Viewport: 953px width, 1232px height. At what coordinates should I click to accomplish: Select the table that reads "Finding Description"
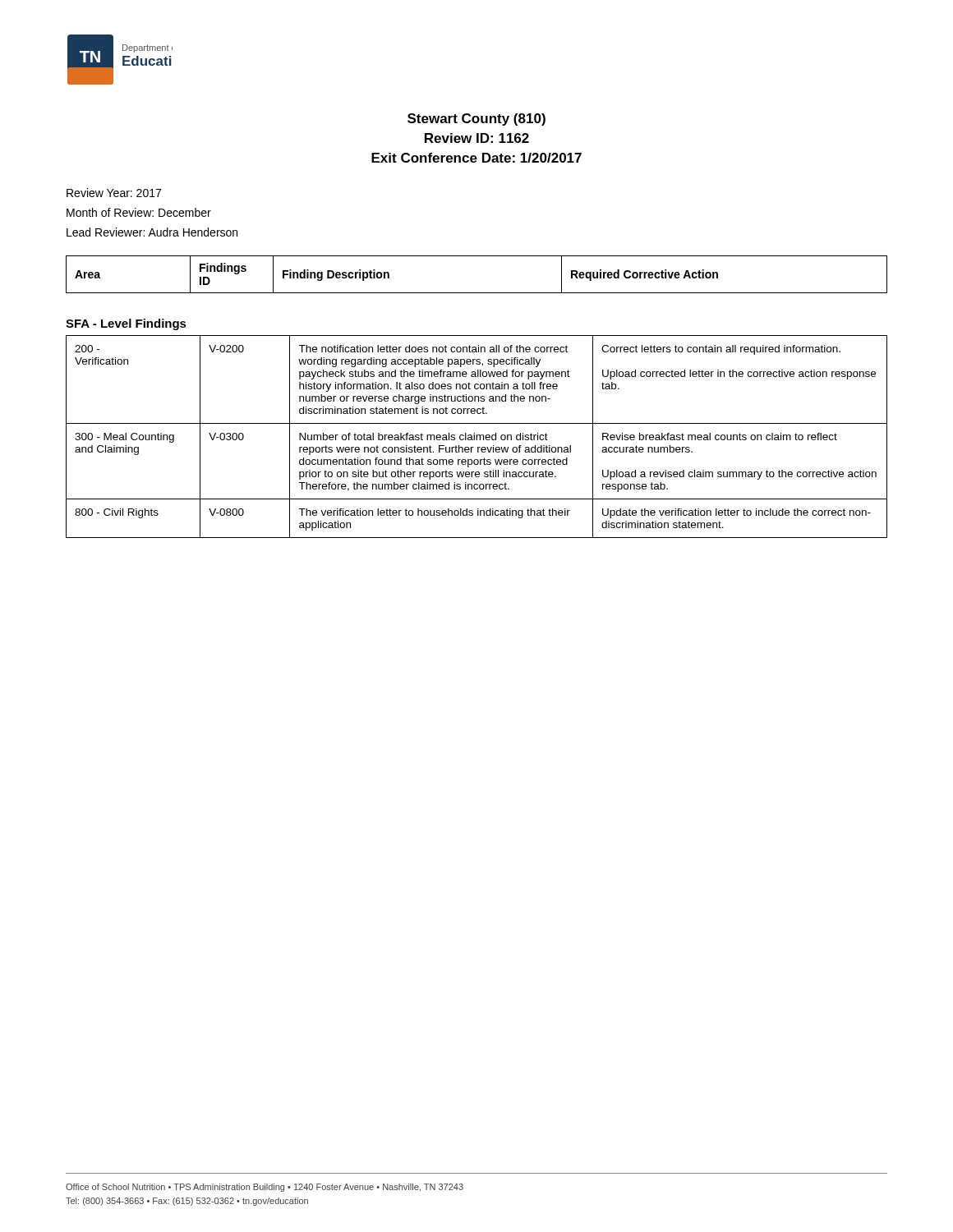476,274
